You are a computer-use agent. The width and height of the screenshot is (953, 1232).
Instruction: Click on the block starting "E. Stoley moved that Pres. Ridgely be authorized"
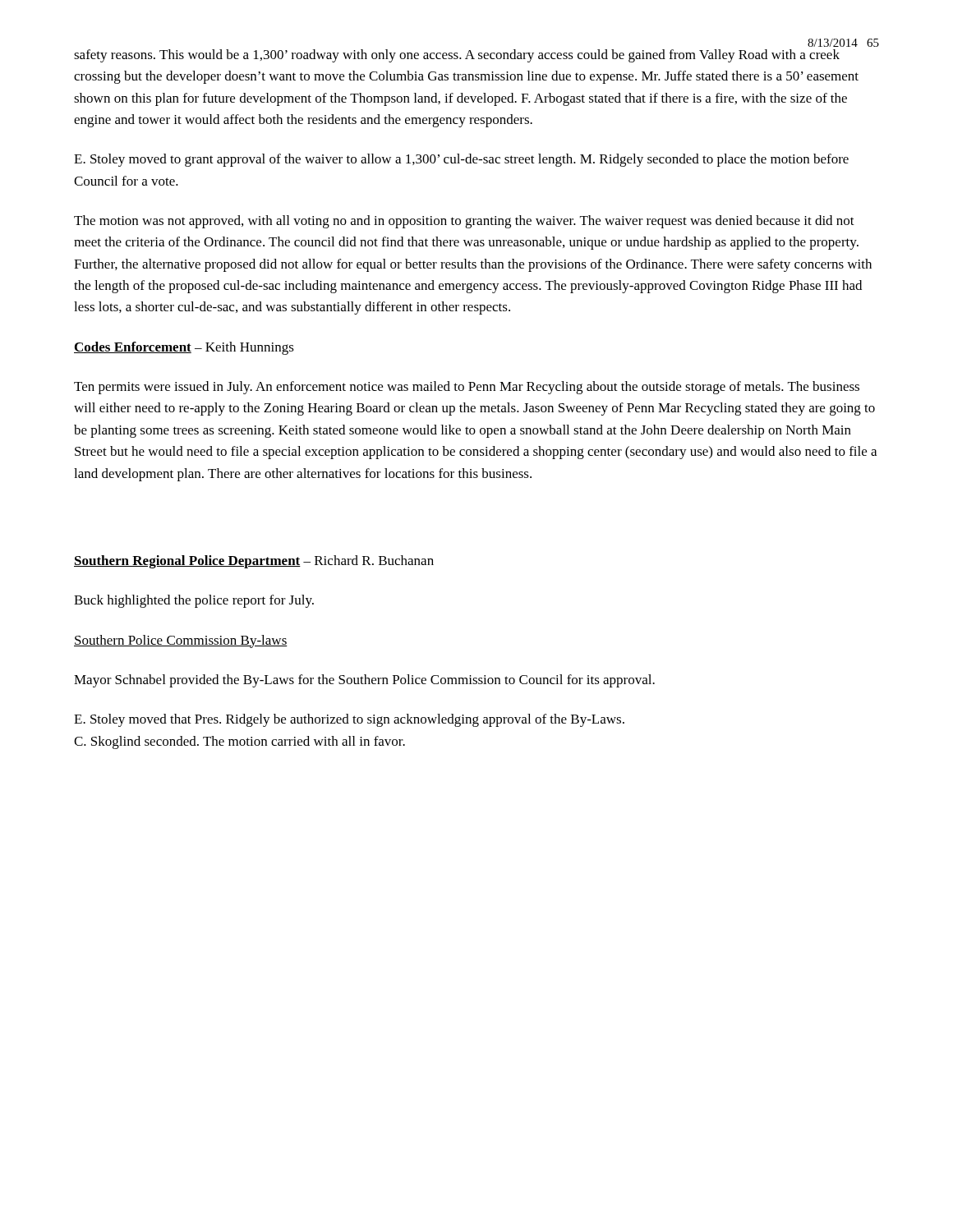click(350, 730)
